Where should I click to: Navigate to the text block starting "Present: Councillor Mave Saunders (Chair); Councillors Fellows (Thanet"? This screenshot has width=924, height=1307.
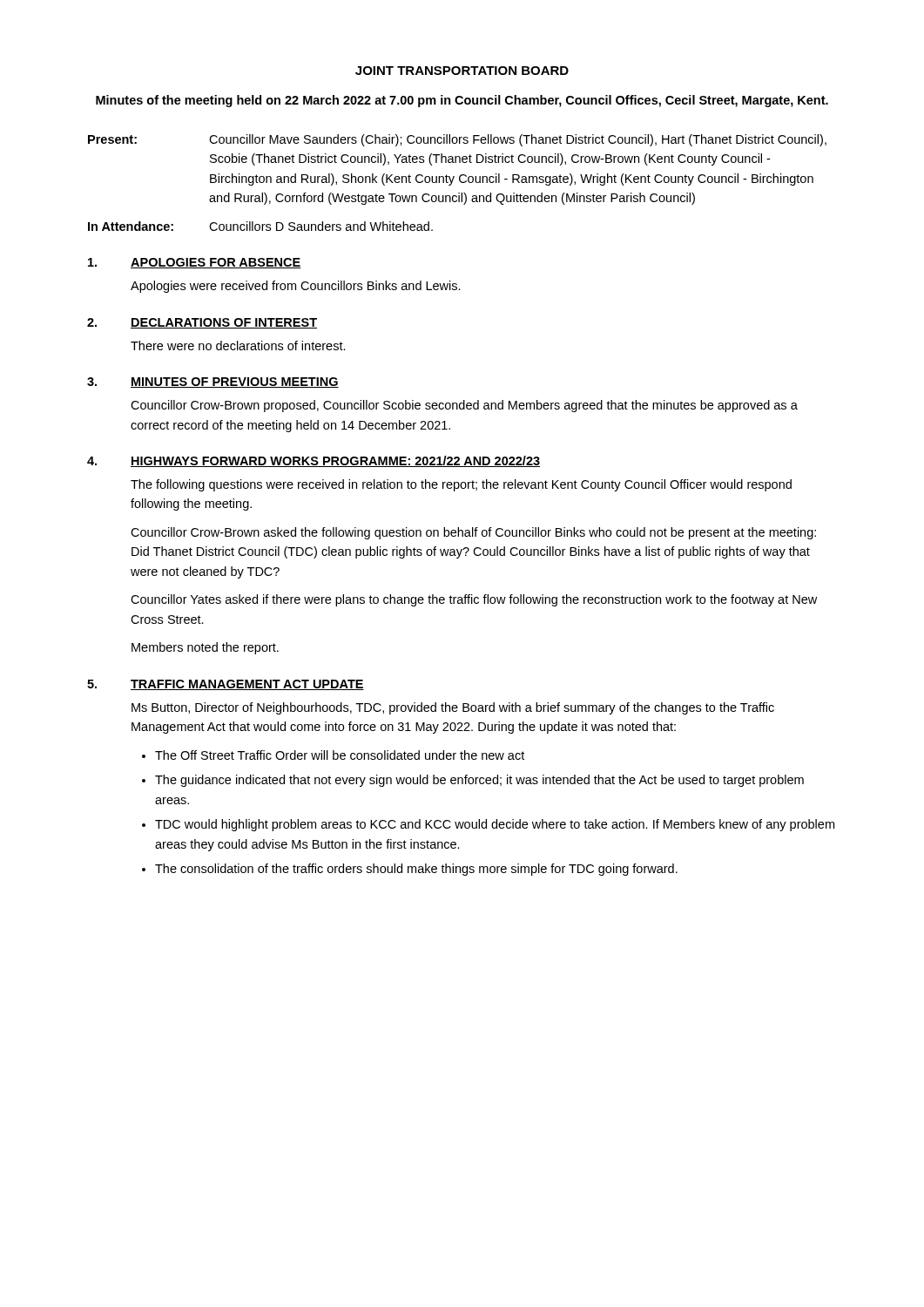point(462,183)
